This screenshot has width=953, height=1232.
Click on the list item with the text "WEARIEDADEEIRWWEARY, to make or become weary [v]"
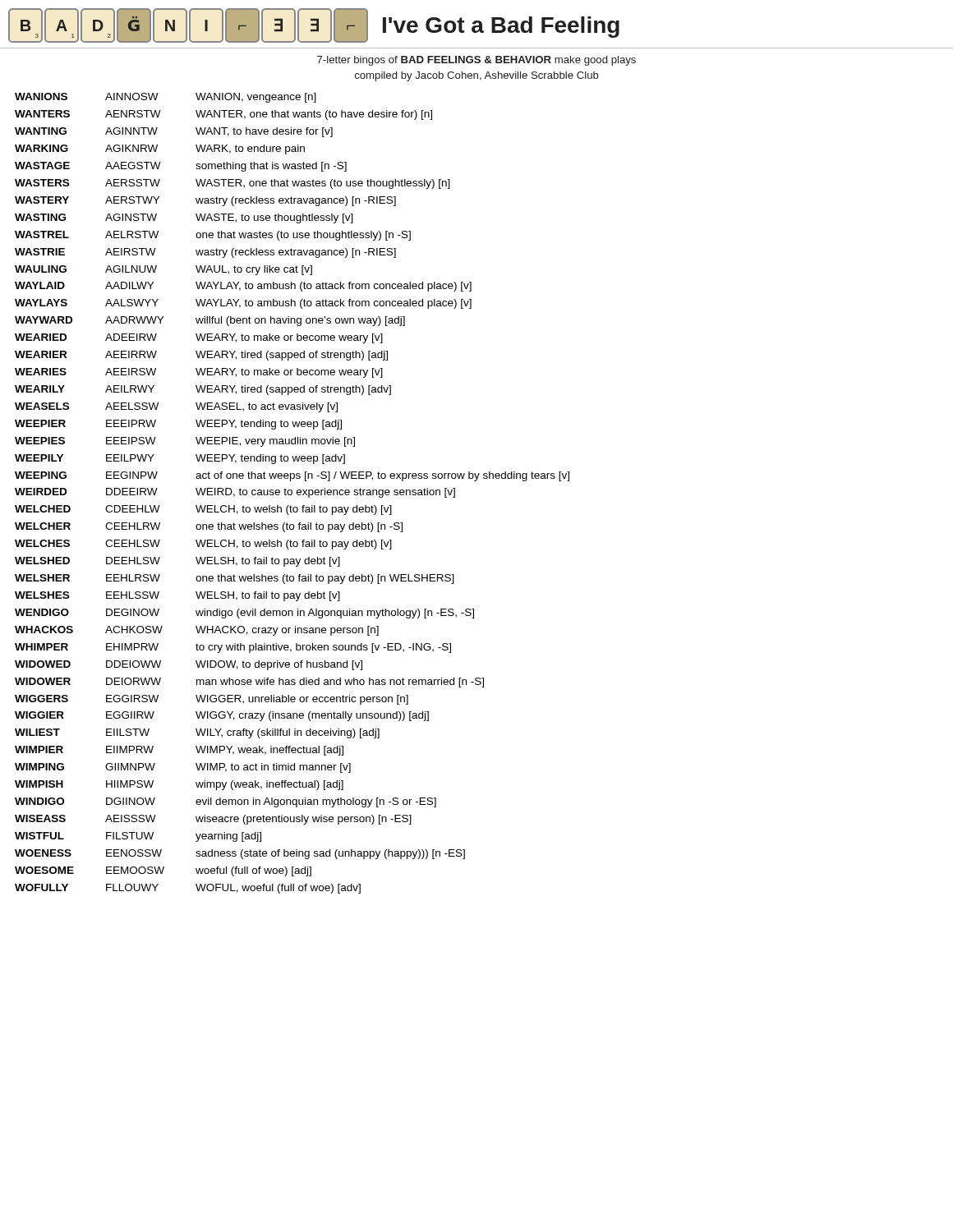click(199, 338)
